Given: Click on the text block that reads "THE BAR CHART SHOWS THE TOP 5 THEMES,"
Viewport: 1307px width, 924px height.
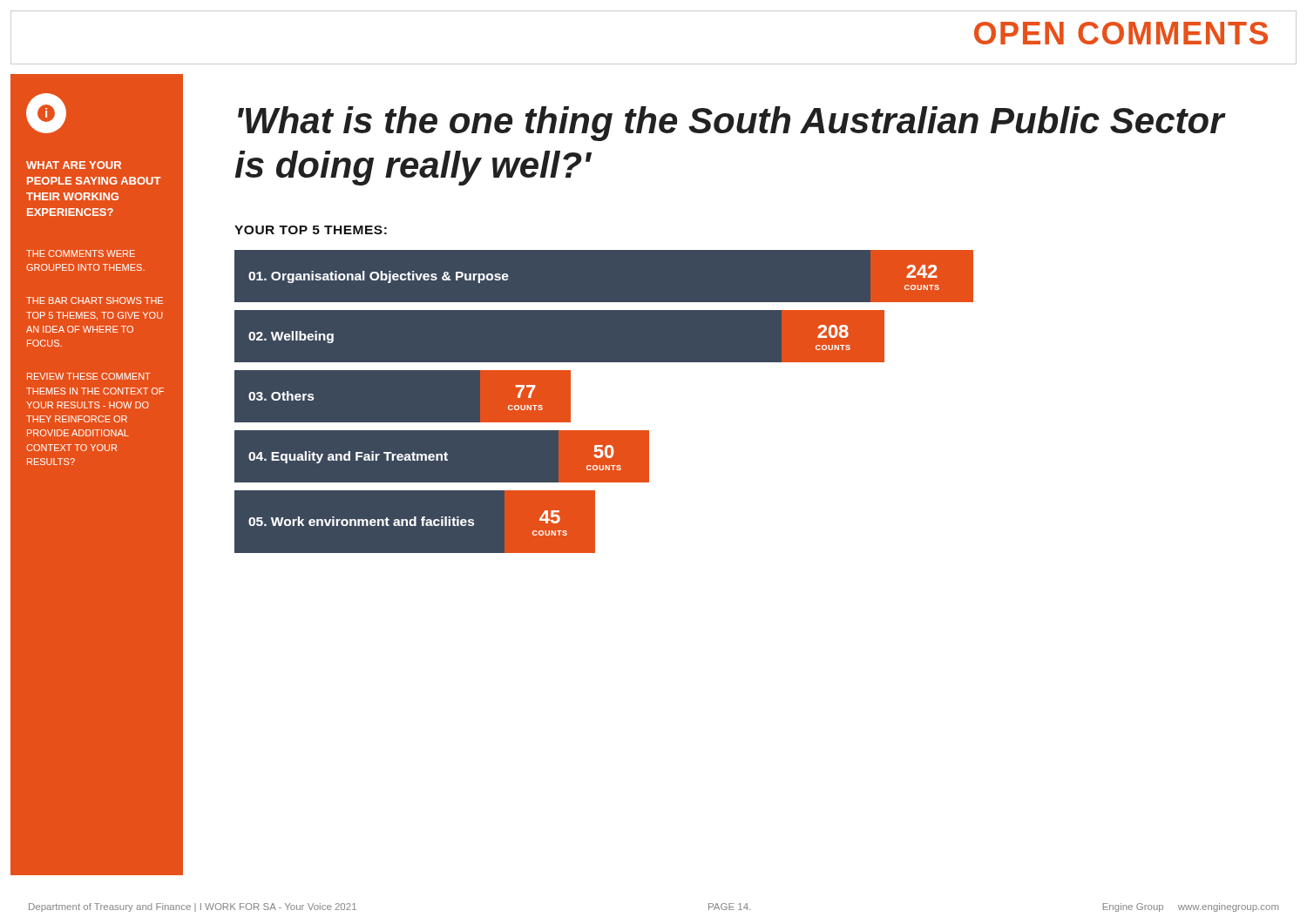Looking at the screenshot, I should coord(95,322).
